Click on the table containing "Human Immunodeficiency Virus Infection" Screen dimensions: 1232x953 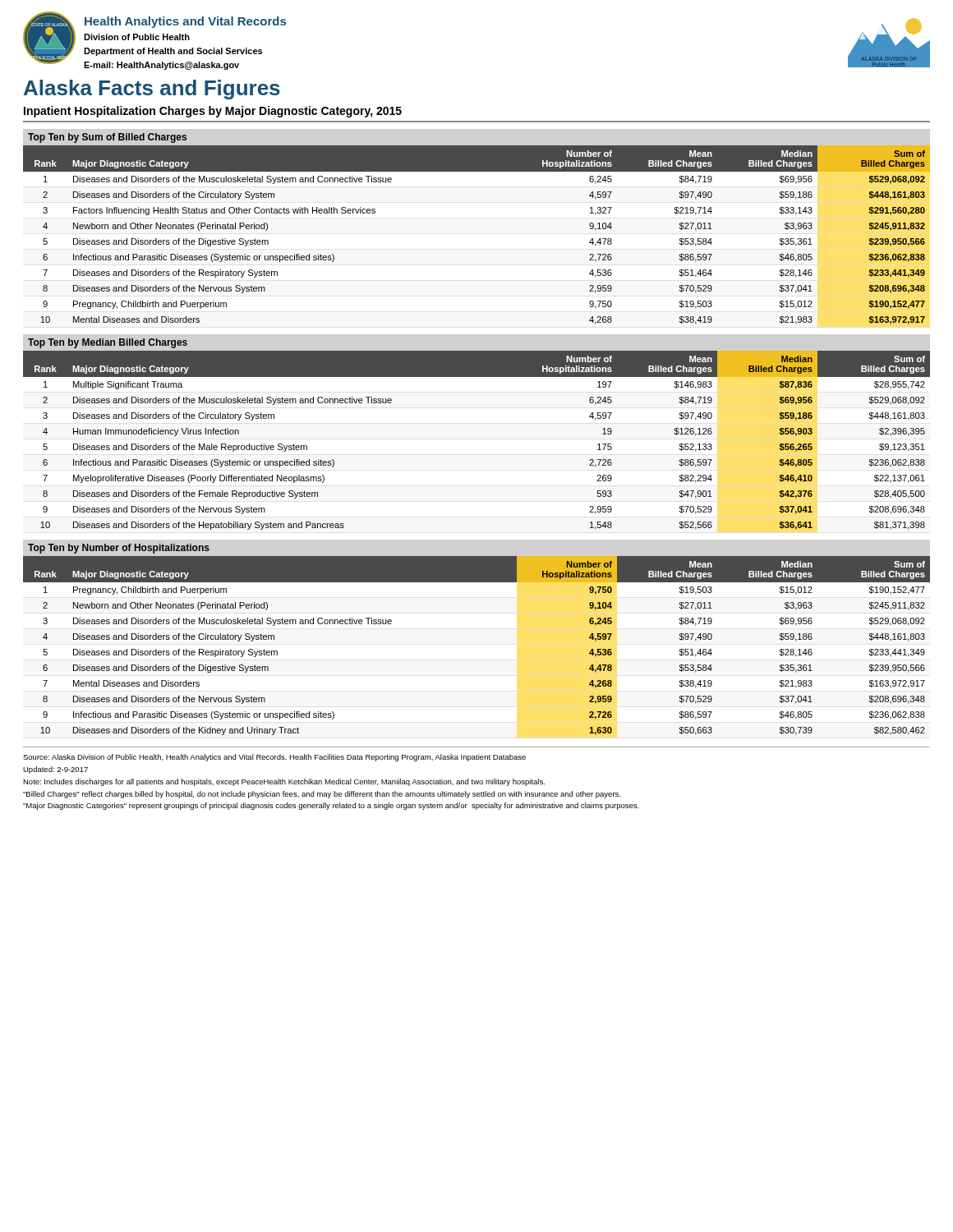(x=476, y=442)
